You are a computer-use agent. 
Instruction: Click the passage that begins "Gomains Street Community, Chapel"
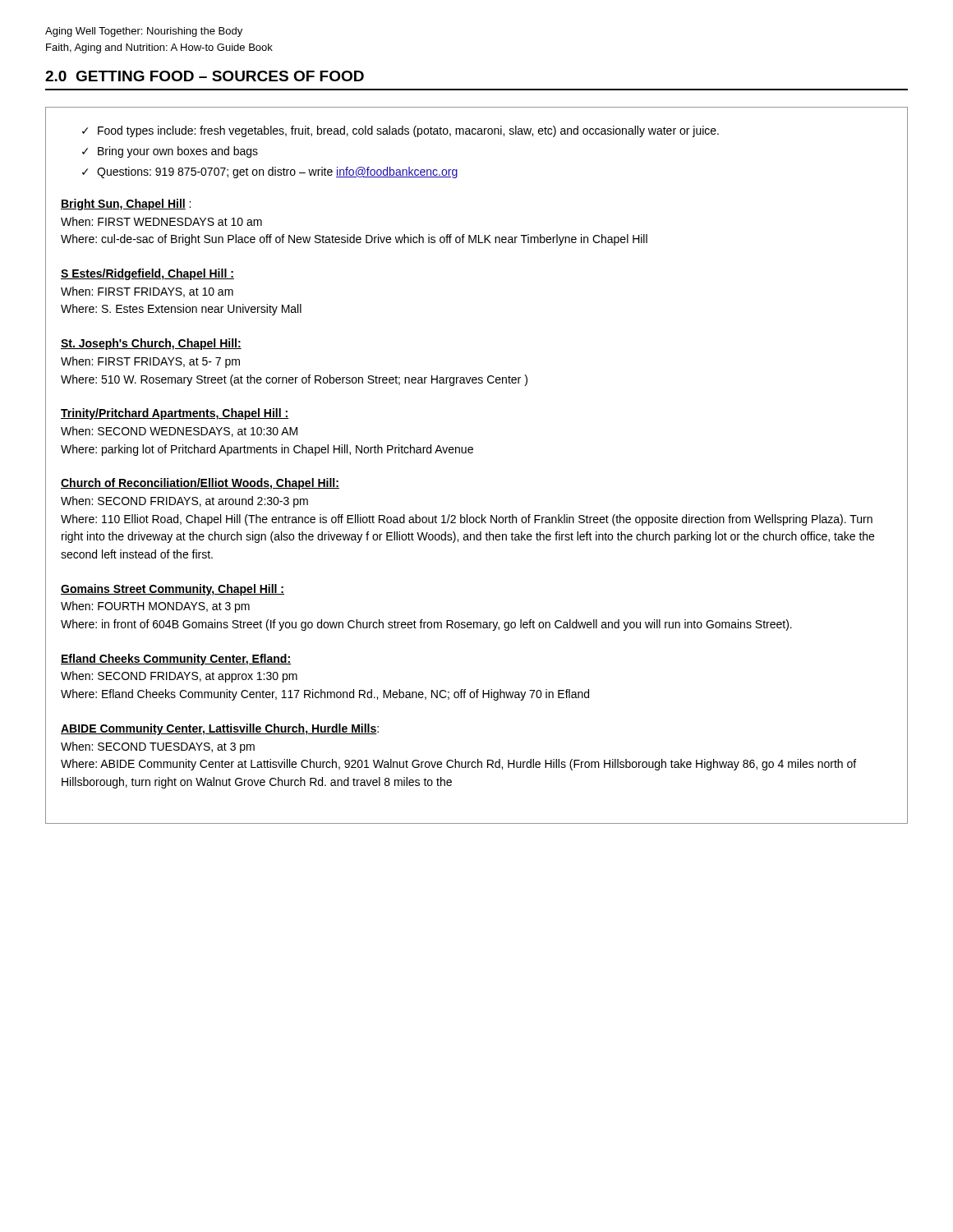[173, 590]
